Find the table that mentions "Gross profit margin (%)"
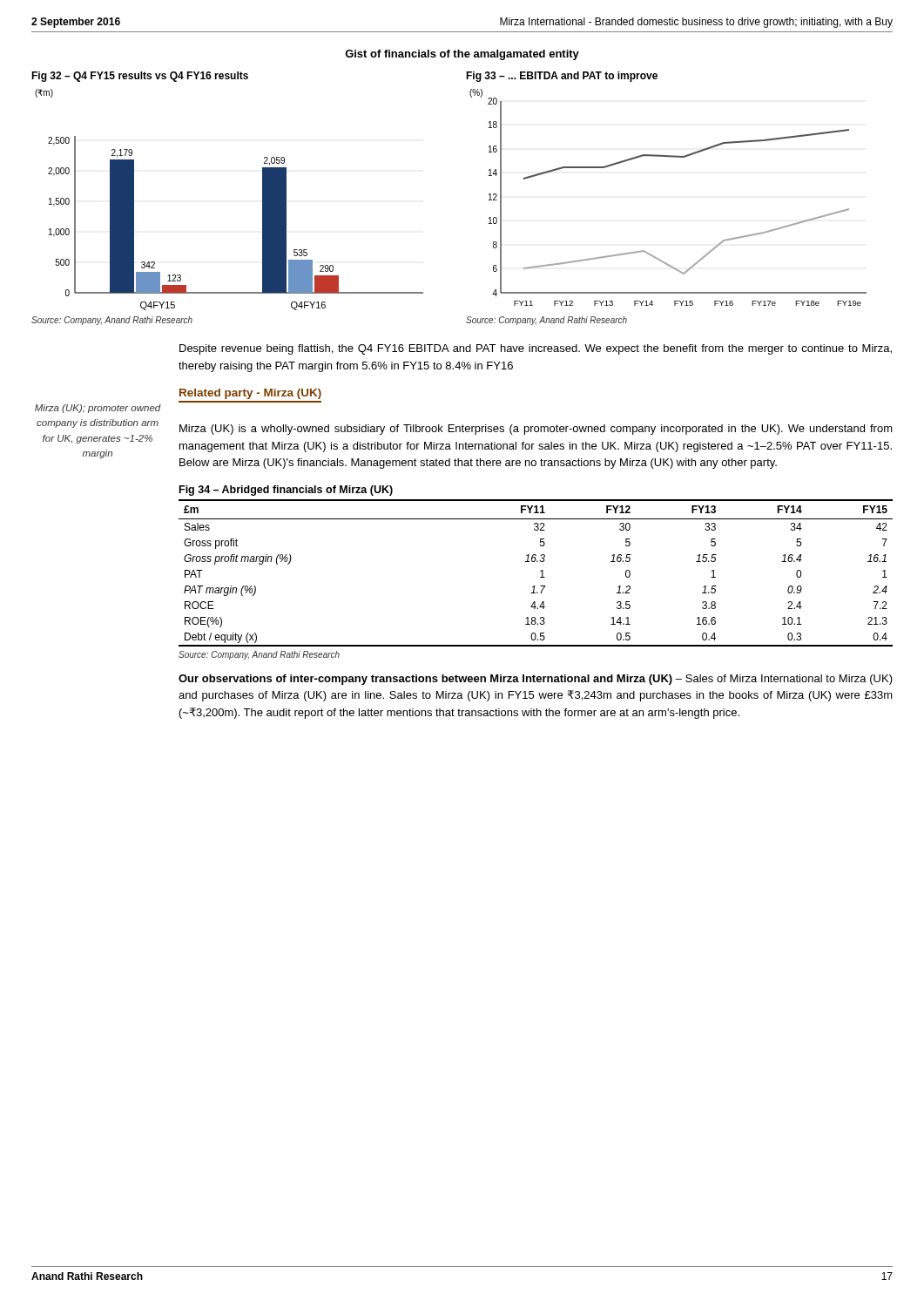924x1307 pixels. tap(536, 571)
